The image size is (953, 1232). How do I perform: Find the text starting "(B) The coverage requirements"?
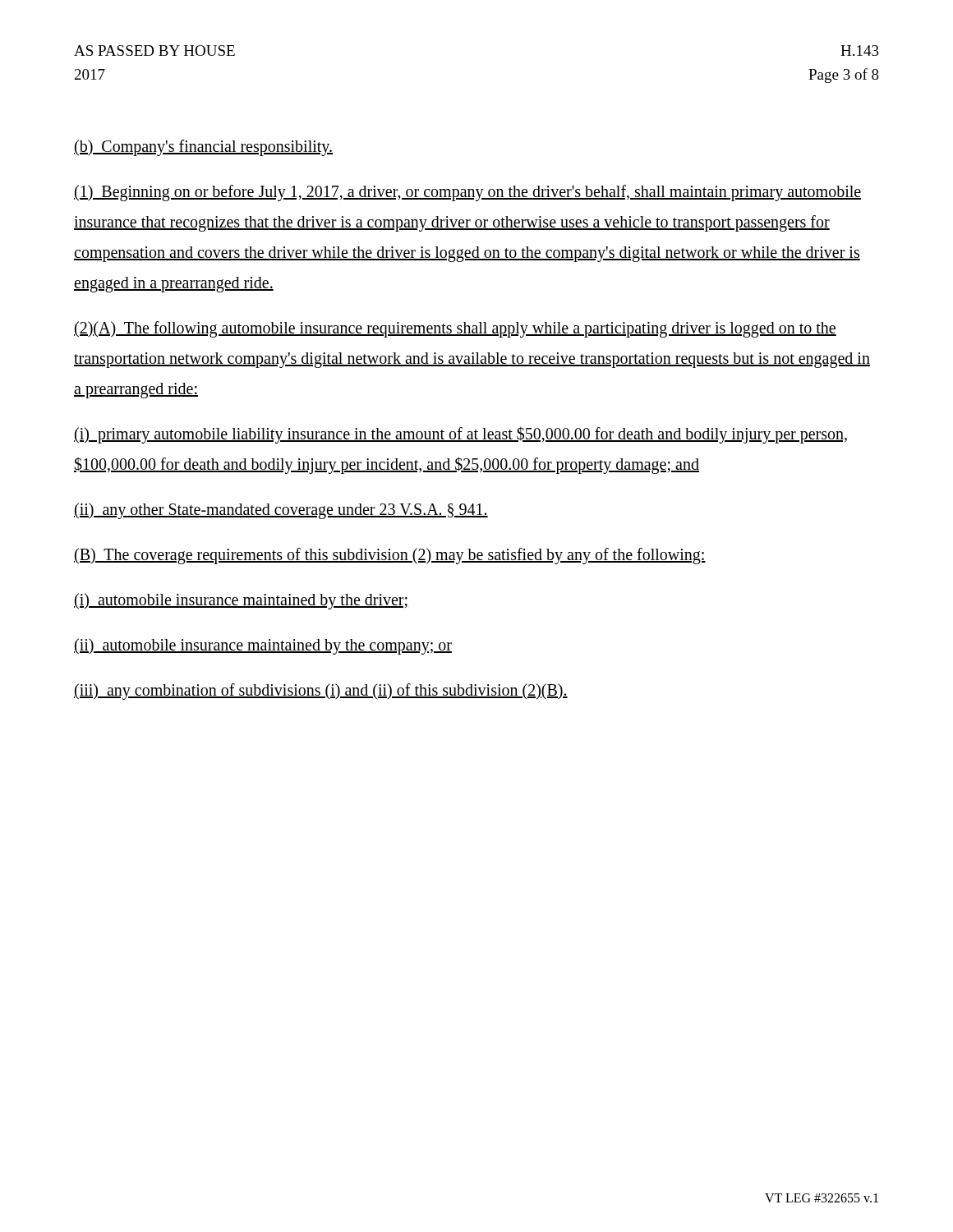click(x=390, y=554)
